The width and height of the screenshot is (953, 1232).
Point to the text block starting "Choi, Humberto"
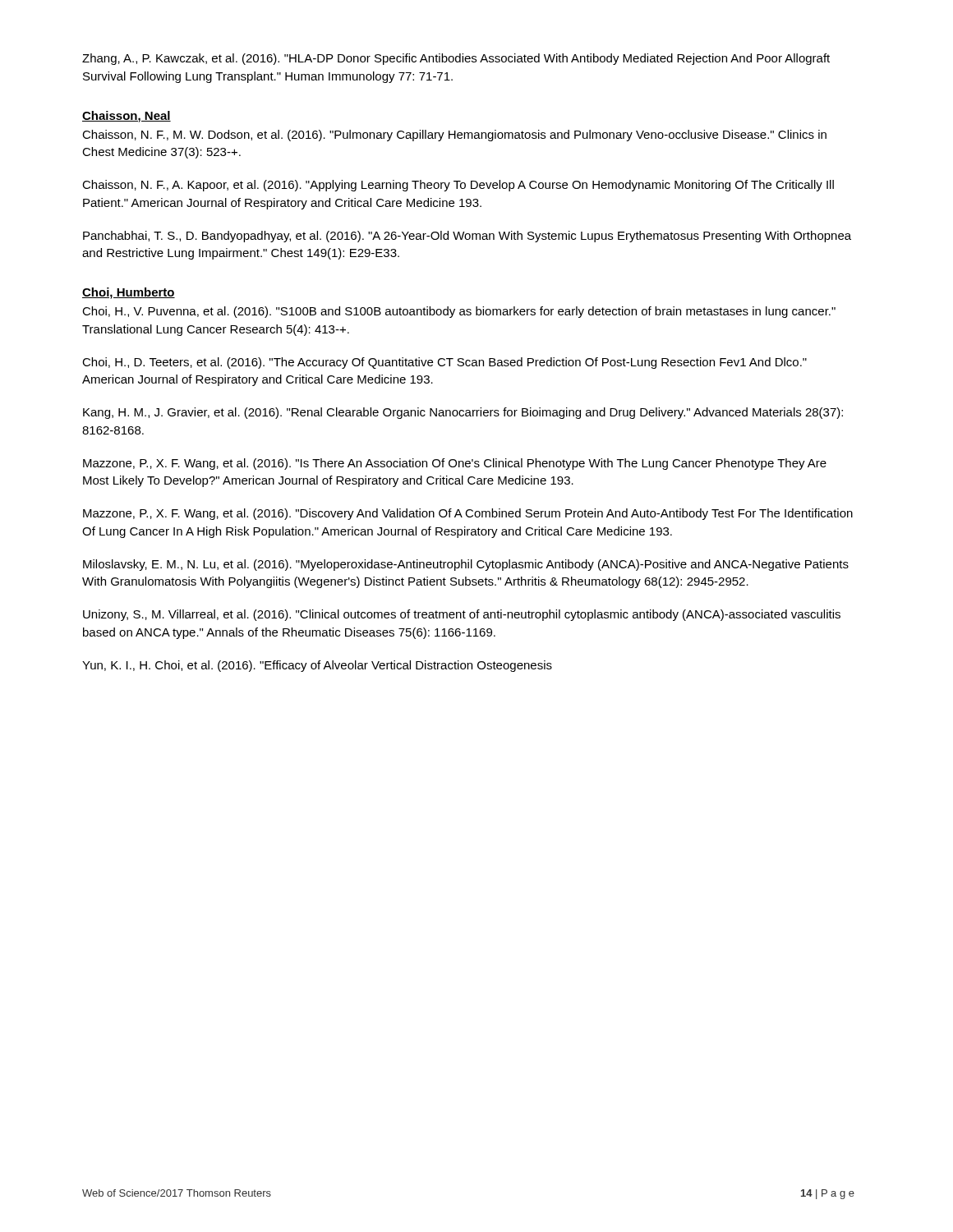(x=129, y=293)
